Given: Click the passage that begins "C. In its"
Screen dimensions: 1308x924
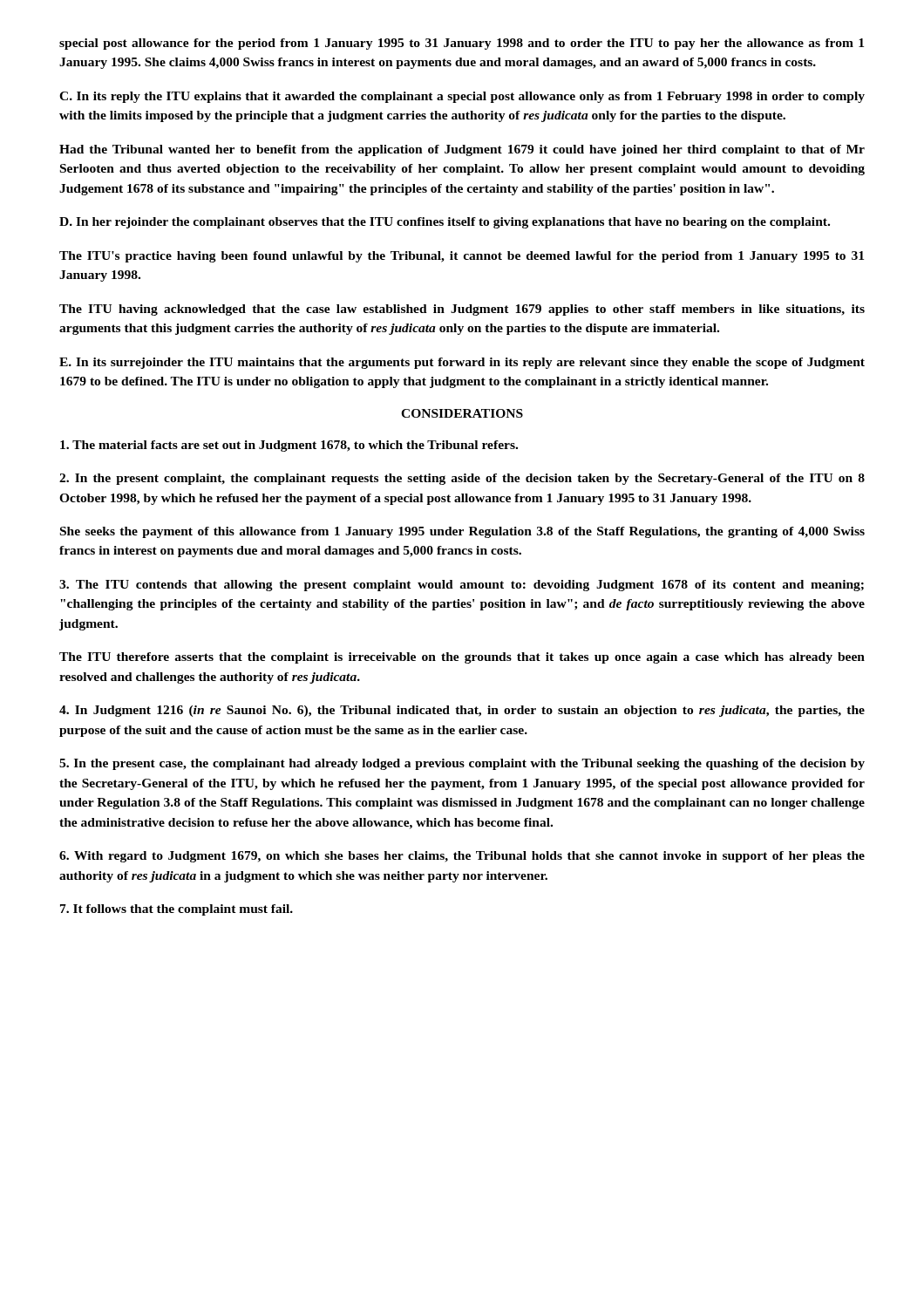Looking at the screenshot, I should [x=462, y=105].
